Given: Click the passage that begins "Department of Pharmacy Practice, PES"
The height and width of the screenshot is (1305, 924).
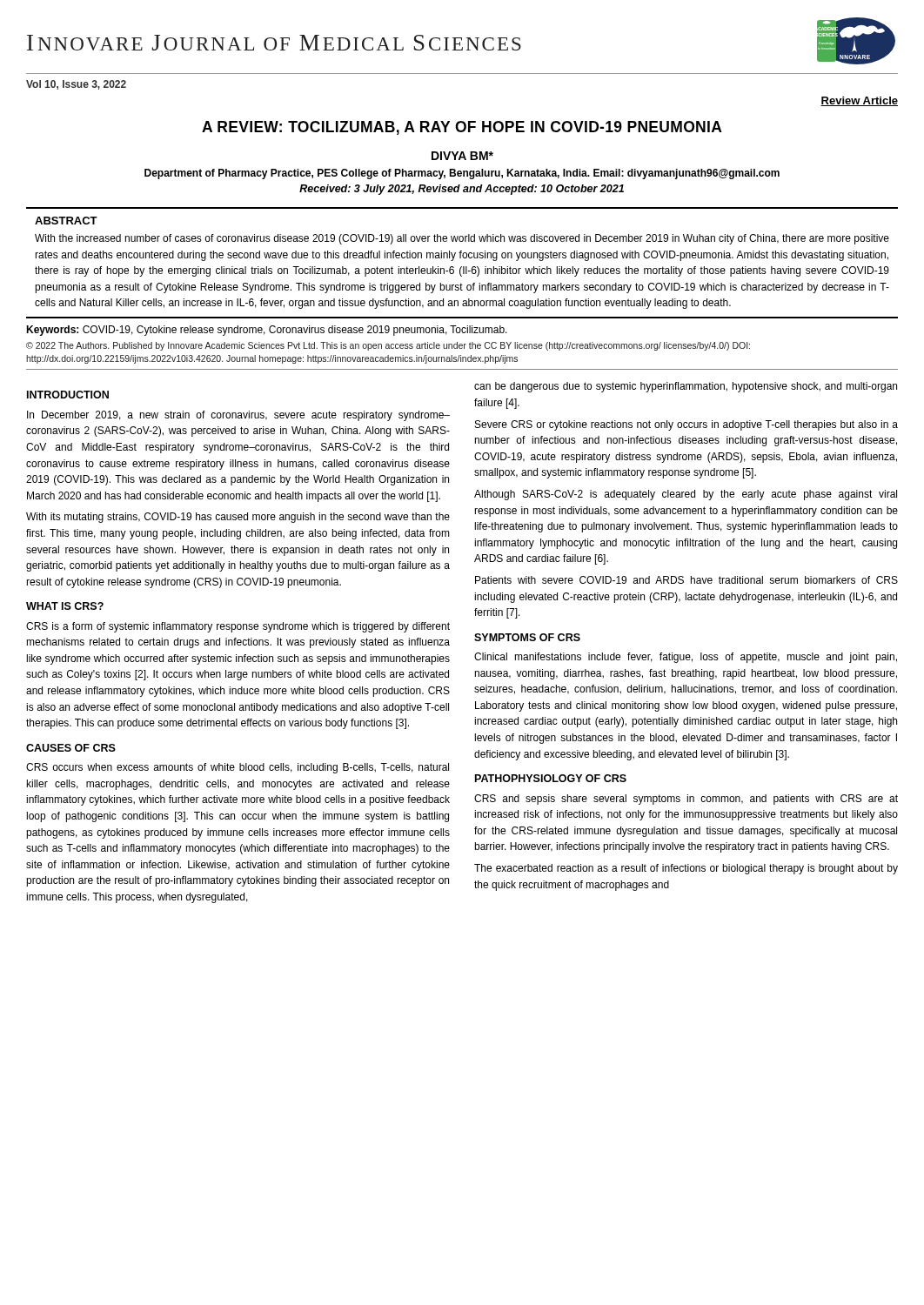Looking at the screenshot, I should point(462,173).
